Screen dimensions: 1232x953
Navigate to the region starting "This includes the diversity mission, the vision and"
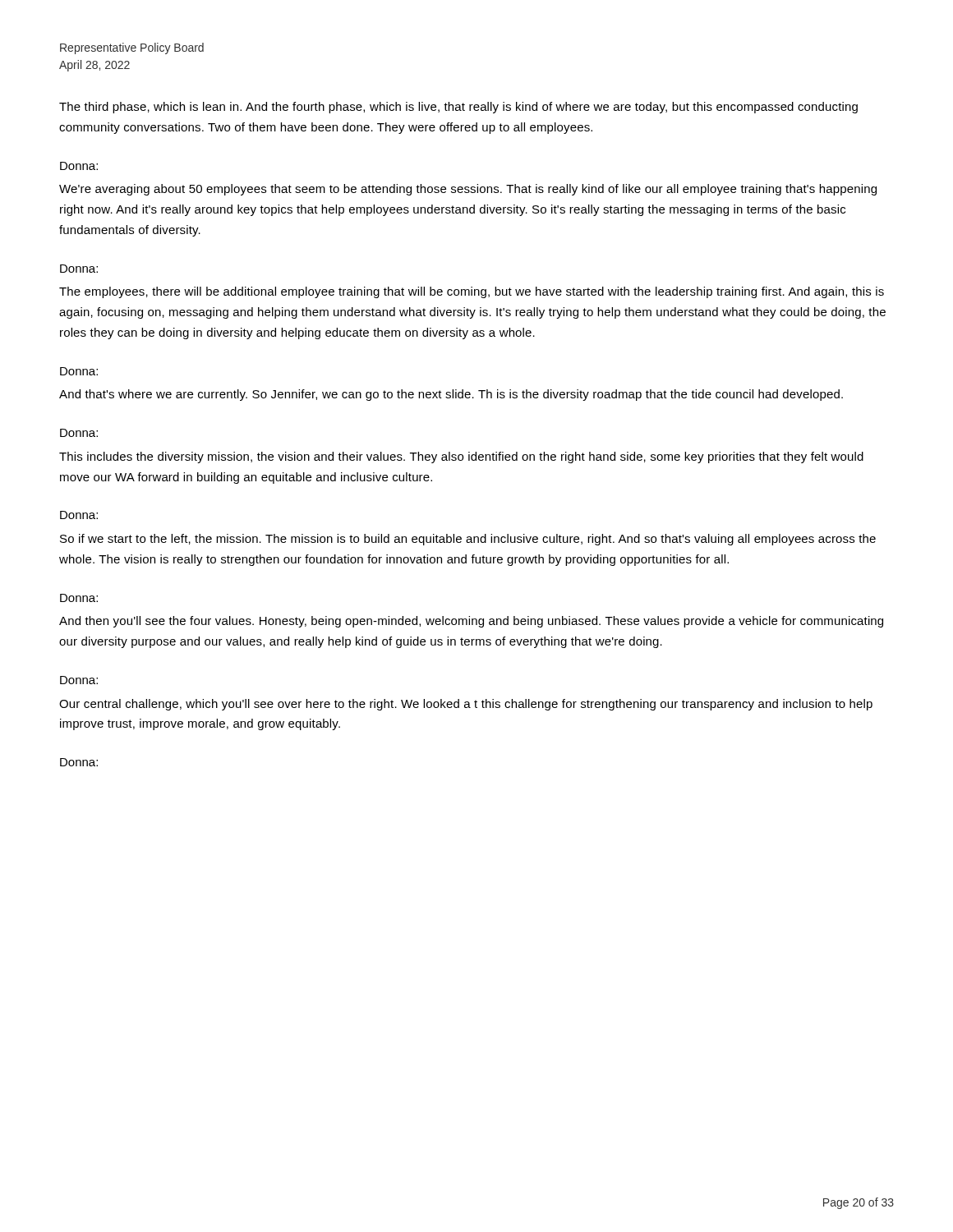coord(462,466)
